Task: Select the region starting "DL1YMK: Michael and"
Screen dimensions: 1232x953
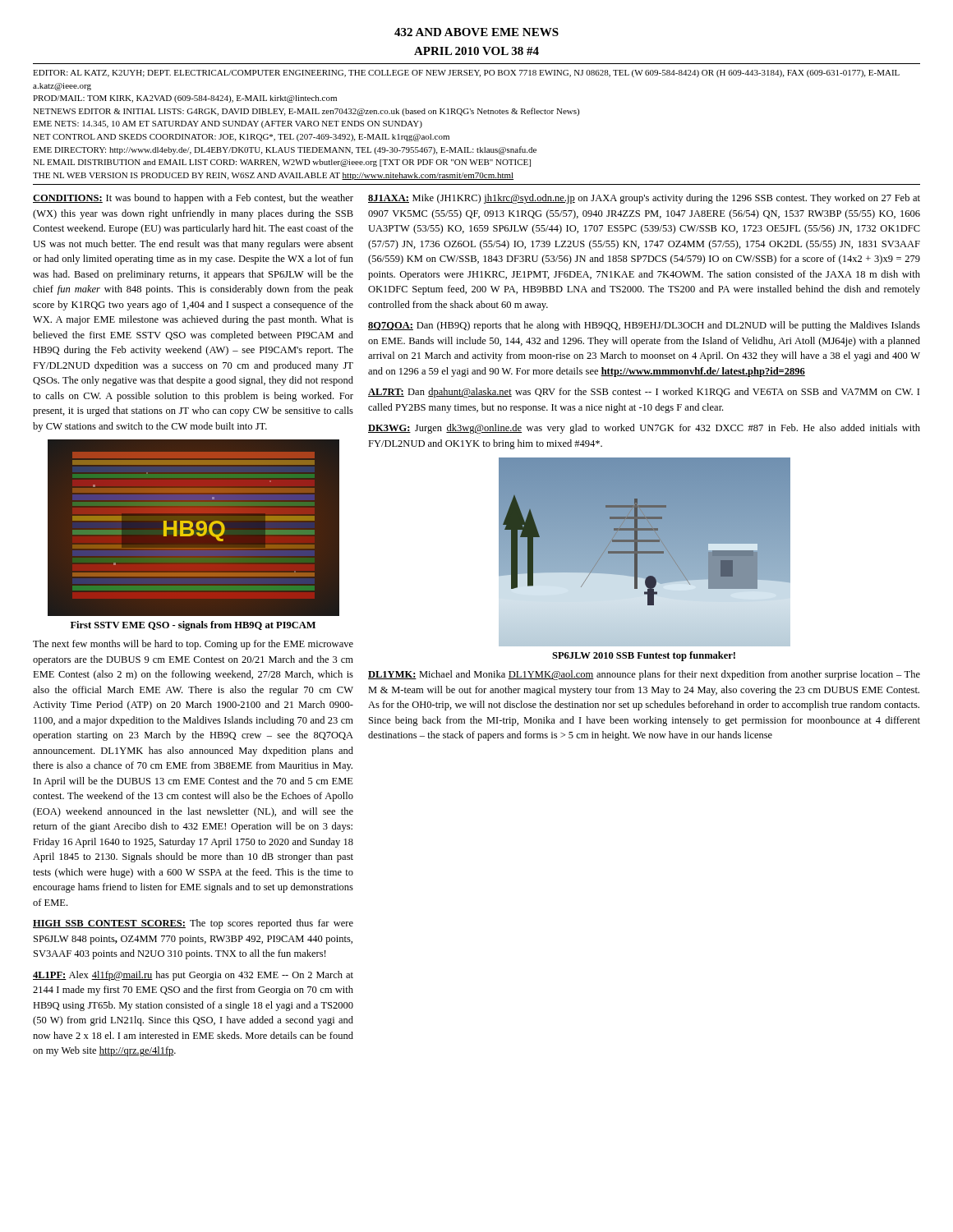Action: click(x=644, y=705)
